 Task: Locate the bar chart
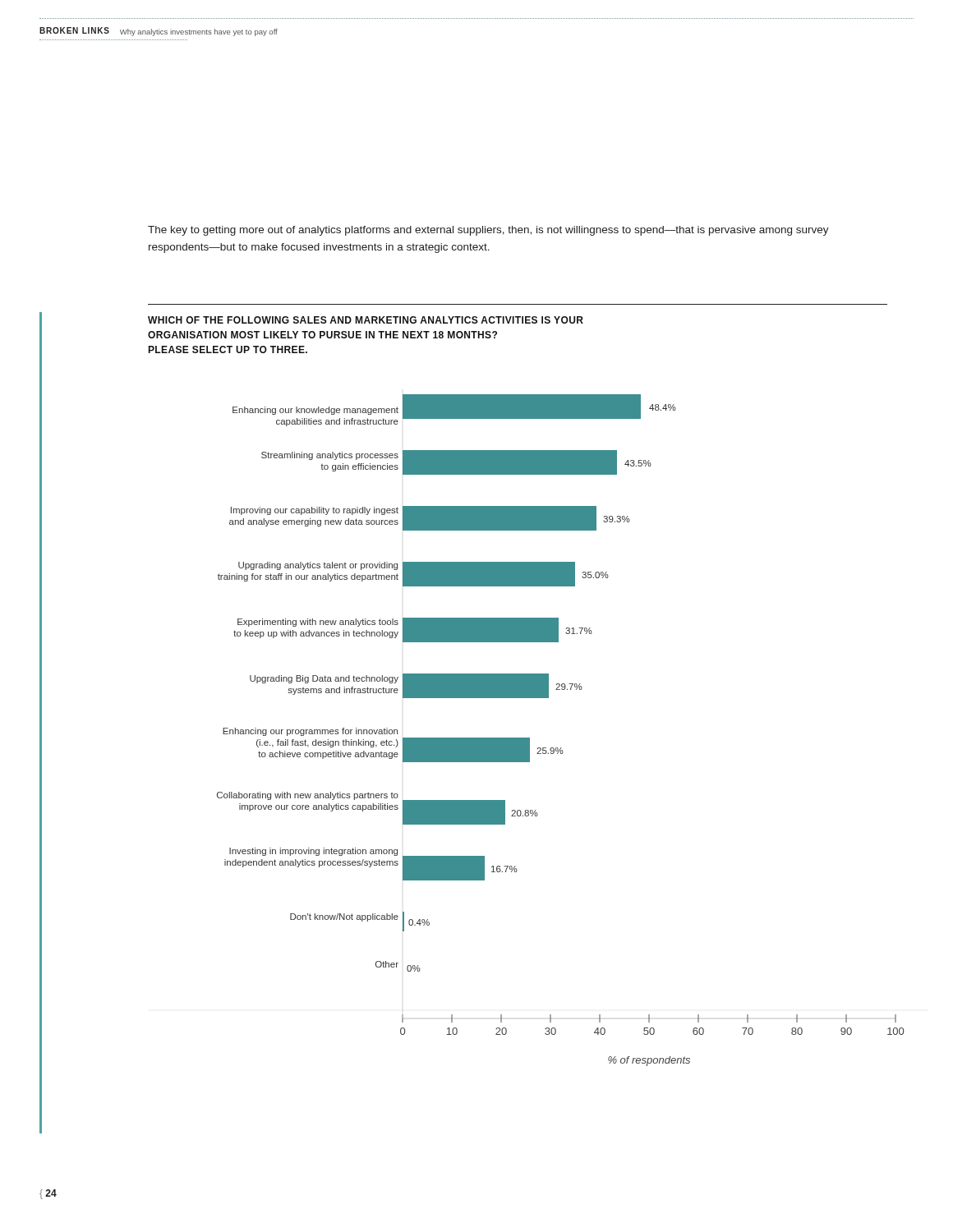(x=531, y=756)
